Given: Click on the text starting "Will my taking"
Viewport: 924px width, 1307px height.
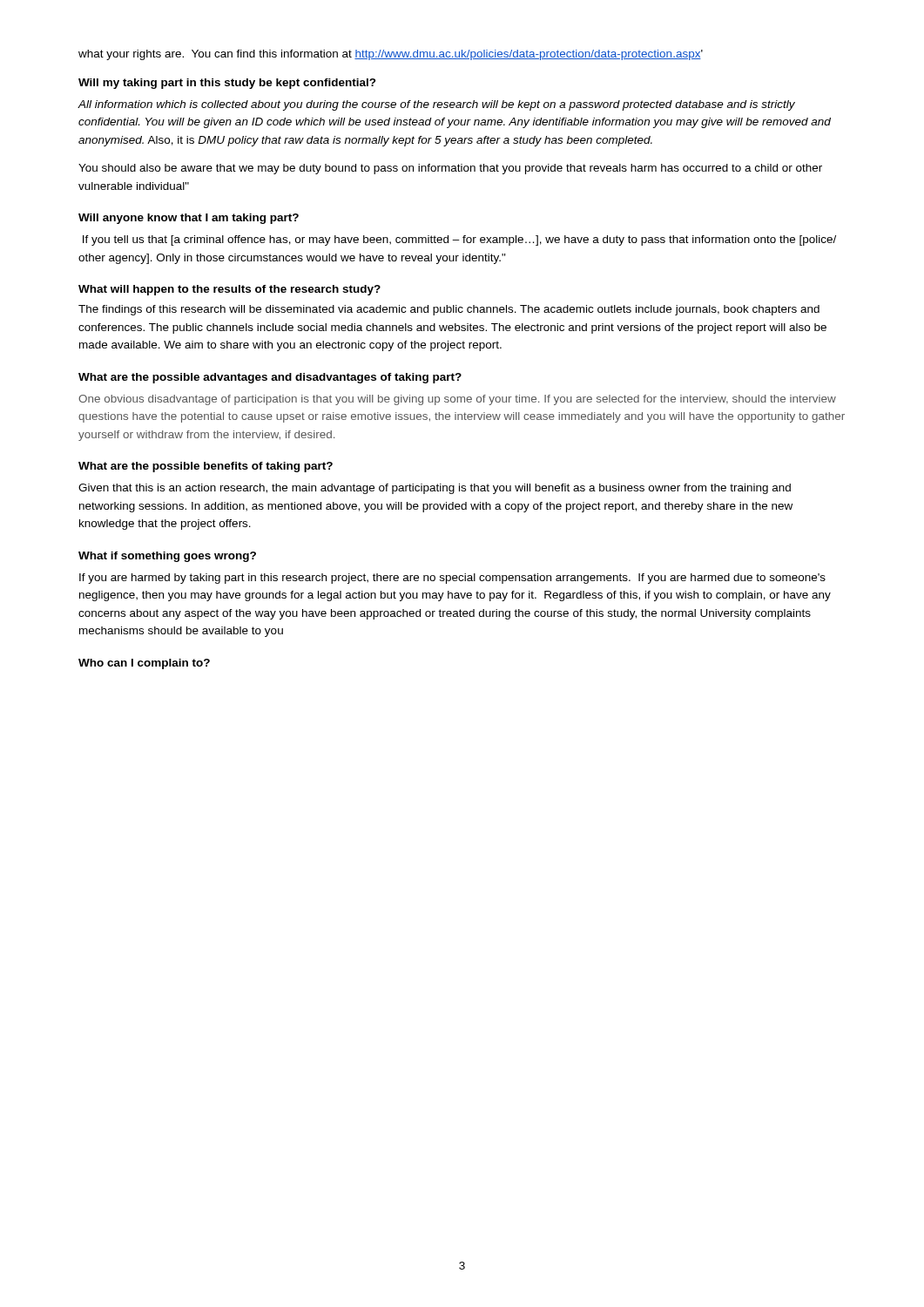Looking at the screenshot, I should point(227,82).
